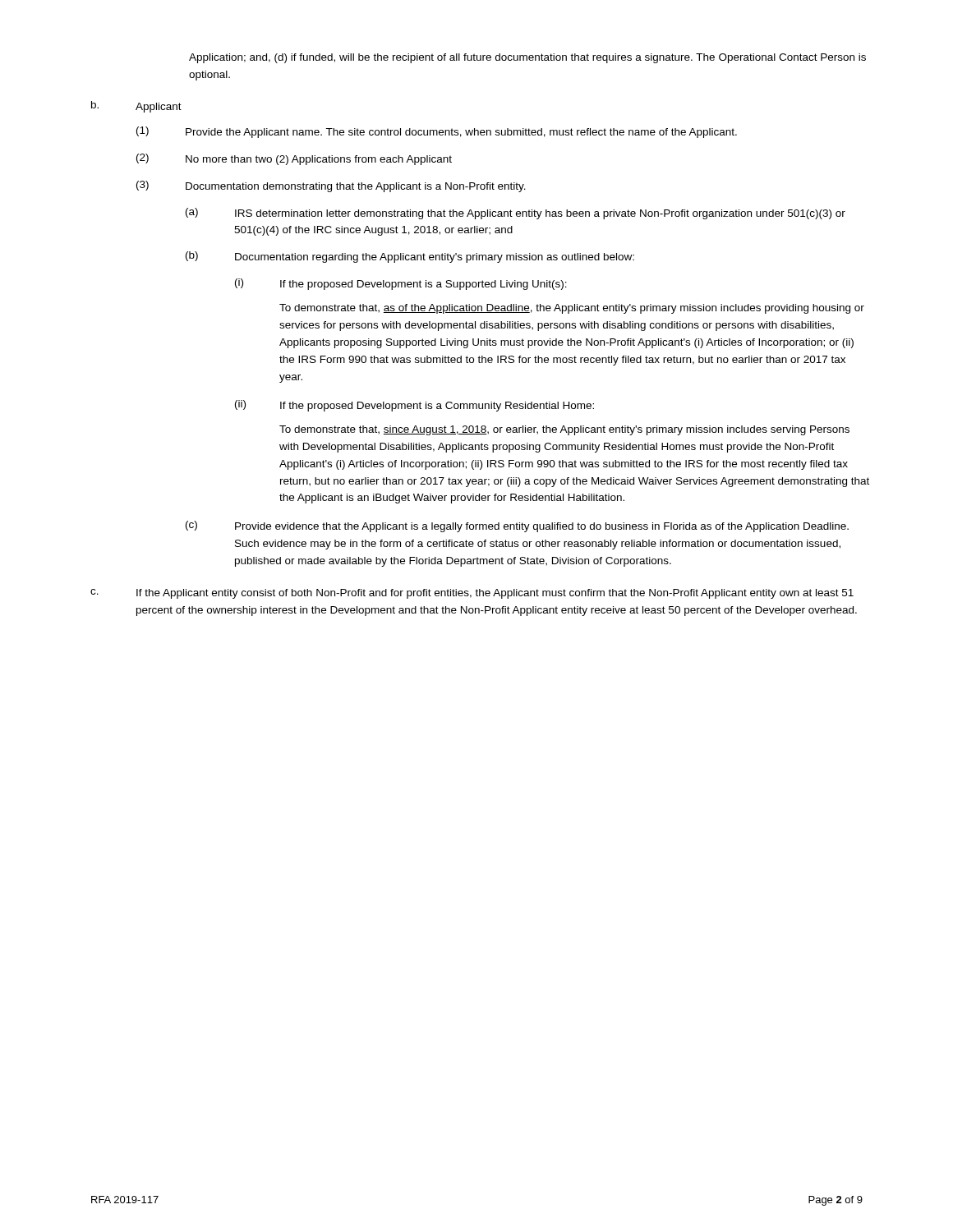Viewport: 953px width, 1232px height.
Task: Point to "b. Applicant"
Action: [x=136, y=107]
